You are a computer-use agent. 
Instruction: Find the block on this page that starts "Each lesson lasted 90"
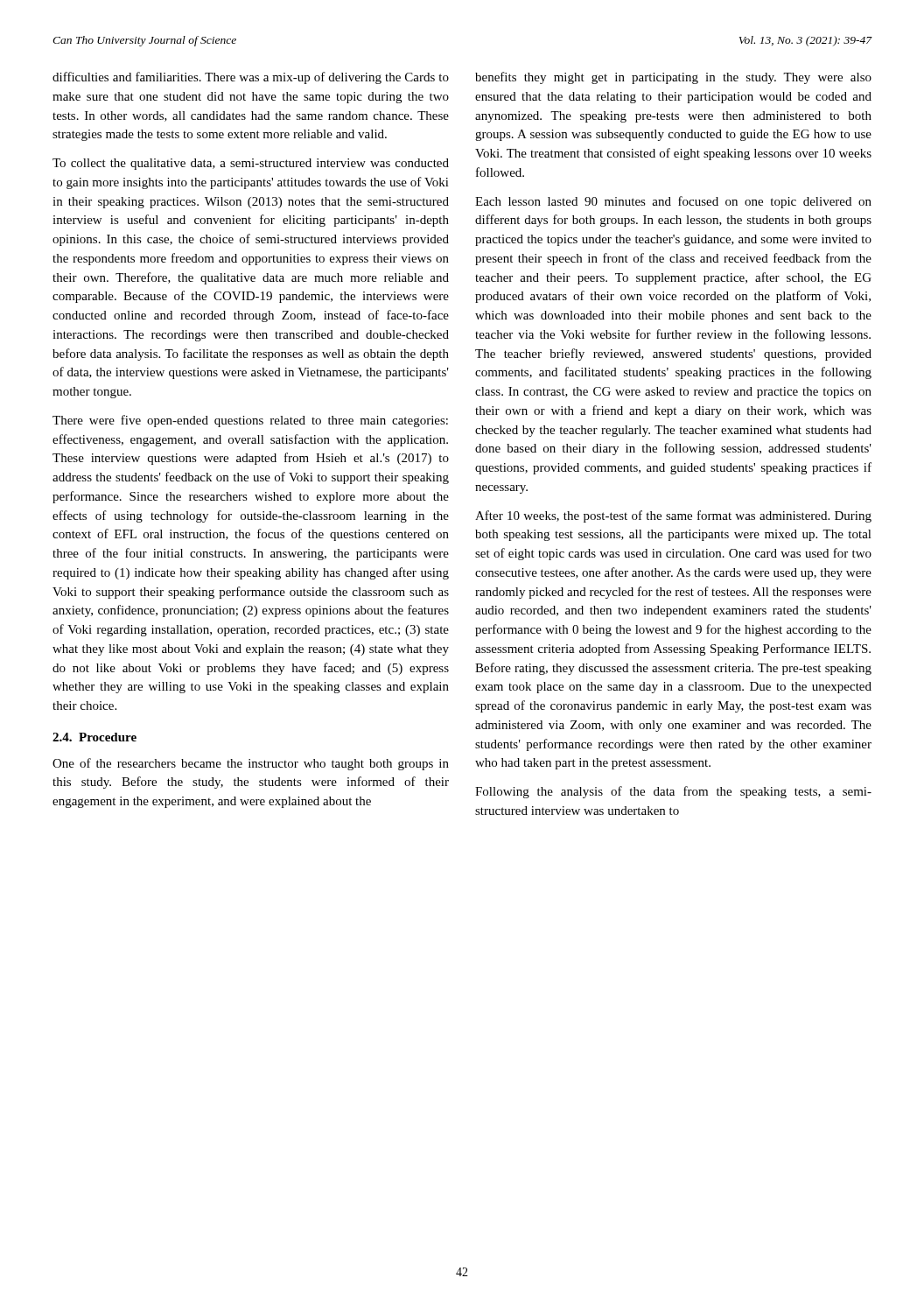673,344
